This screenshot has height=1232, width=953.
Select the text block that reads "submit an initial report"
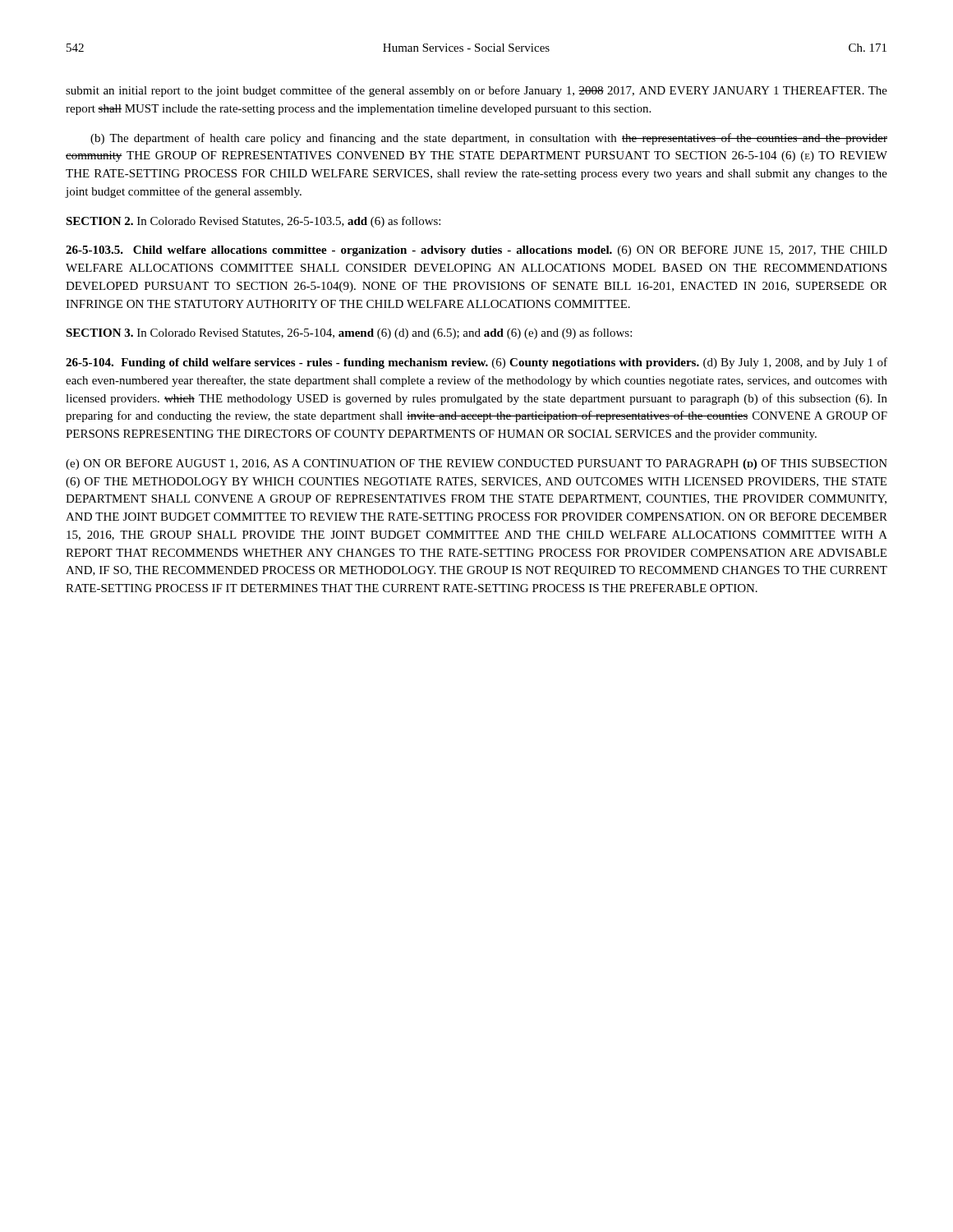click(476, 99)
